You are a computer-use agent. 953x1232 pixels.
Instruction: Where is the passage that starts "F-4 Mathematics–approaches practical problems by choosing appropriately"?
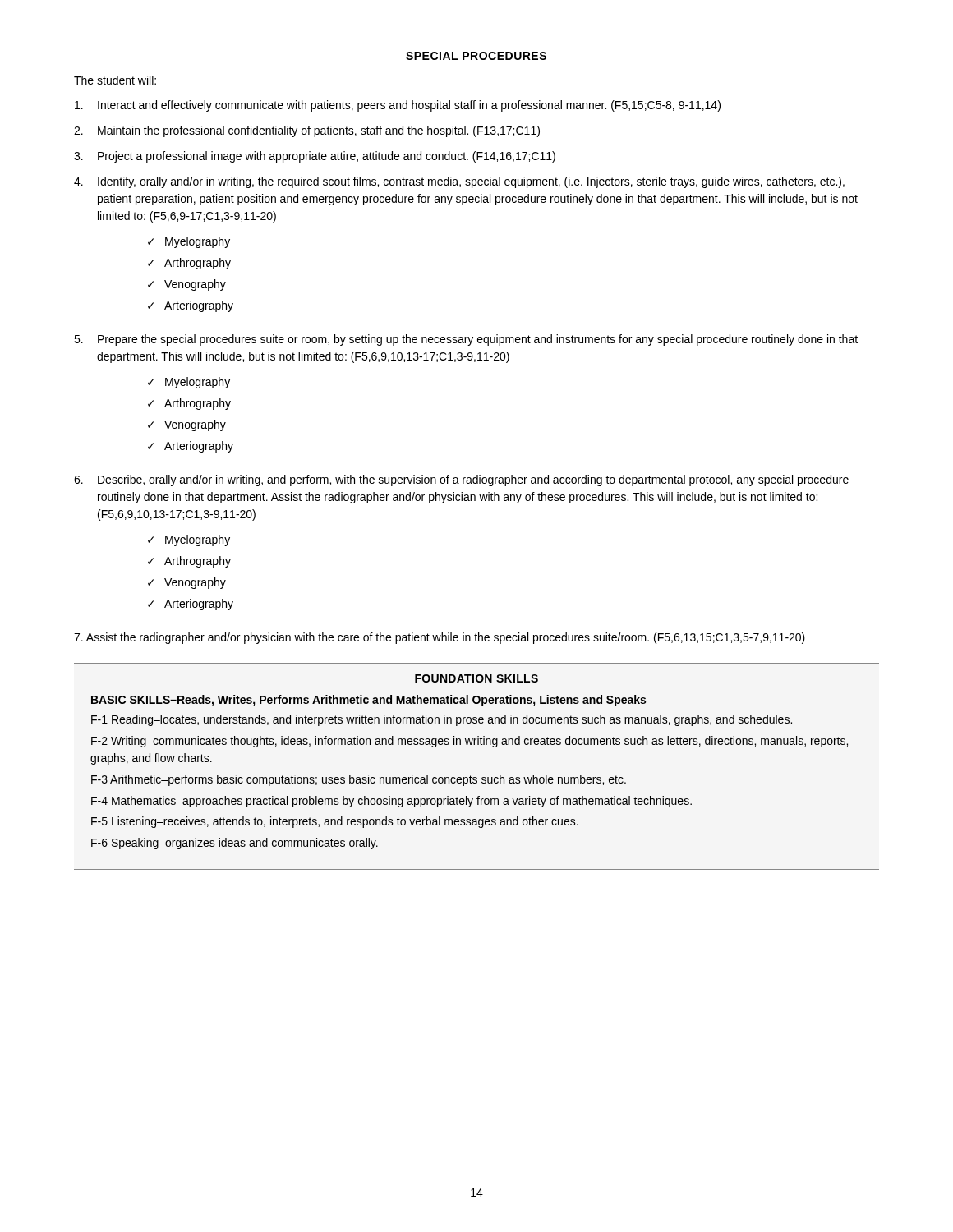tap(391, 801)
